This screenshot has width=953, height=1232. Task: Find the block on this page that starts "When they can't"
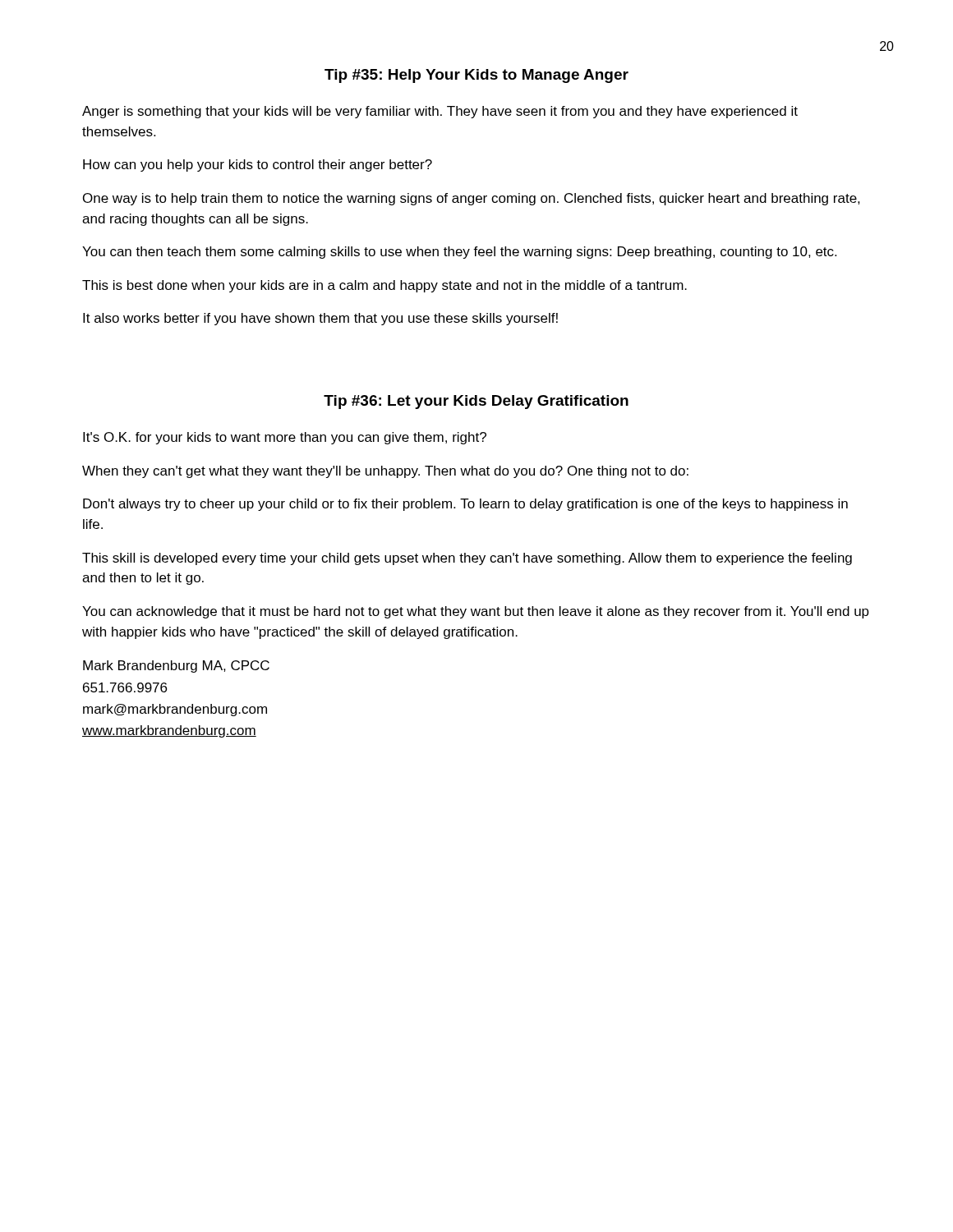click(x=386, y=471)
